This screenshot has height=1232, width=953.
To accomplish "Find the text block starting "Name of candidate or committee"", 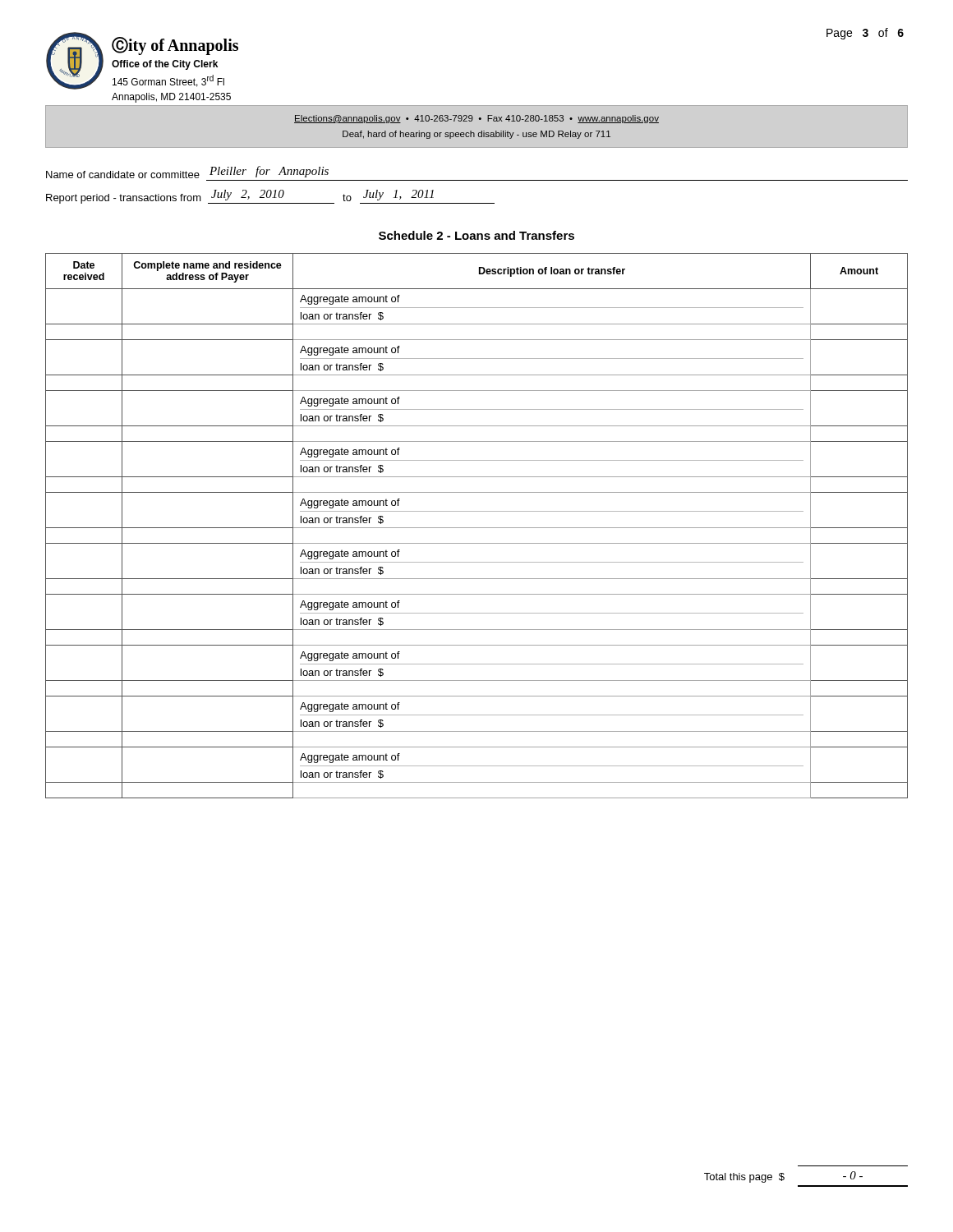I will [x=476, y=172].
